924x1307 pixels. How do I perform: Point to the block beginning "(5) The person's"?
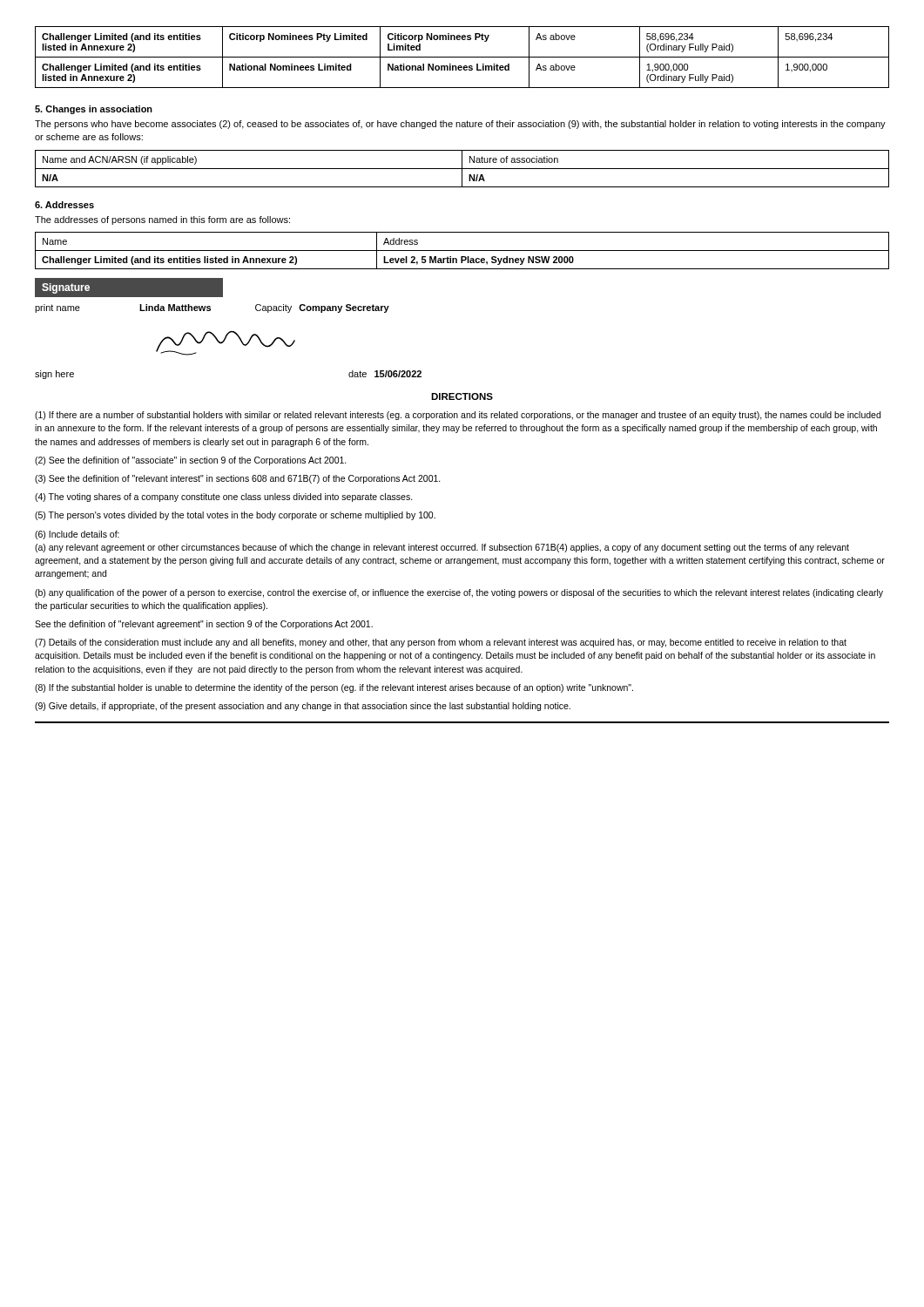coord(235,515)
